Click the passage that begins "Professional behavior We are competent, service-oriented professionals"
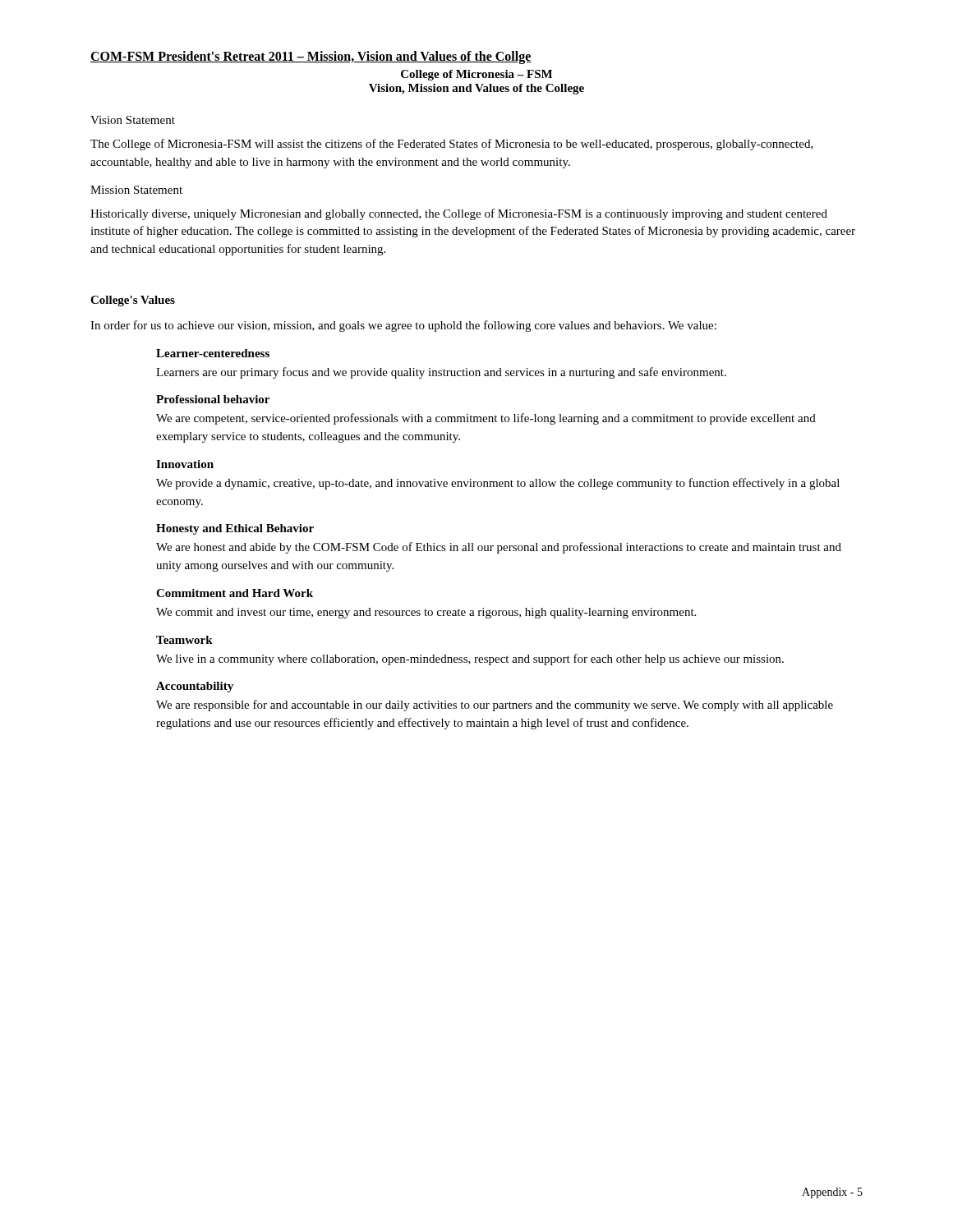The height and width of the screenshot is (1232, 953). (x=509, y=419)
